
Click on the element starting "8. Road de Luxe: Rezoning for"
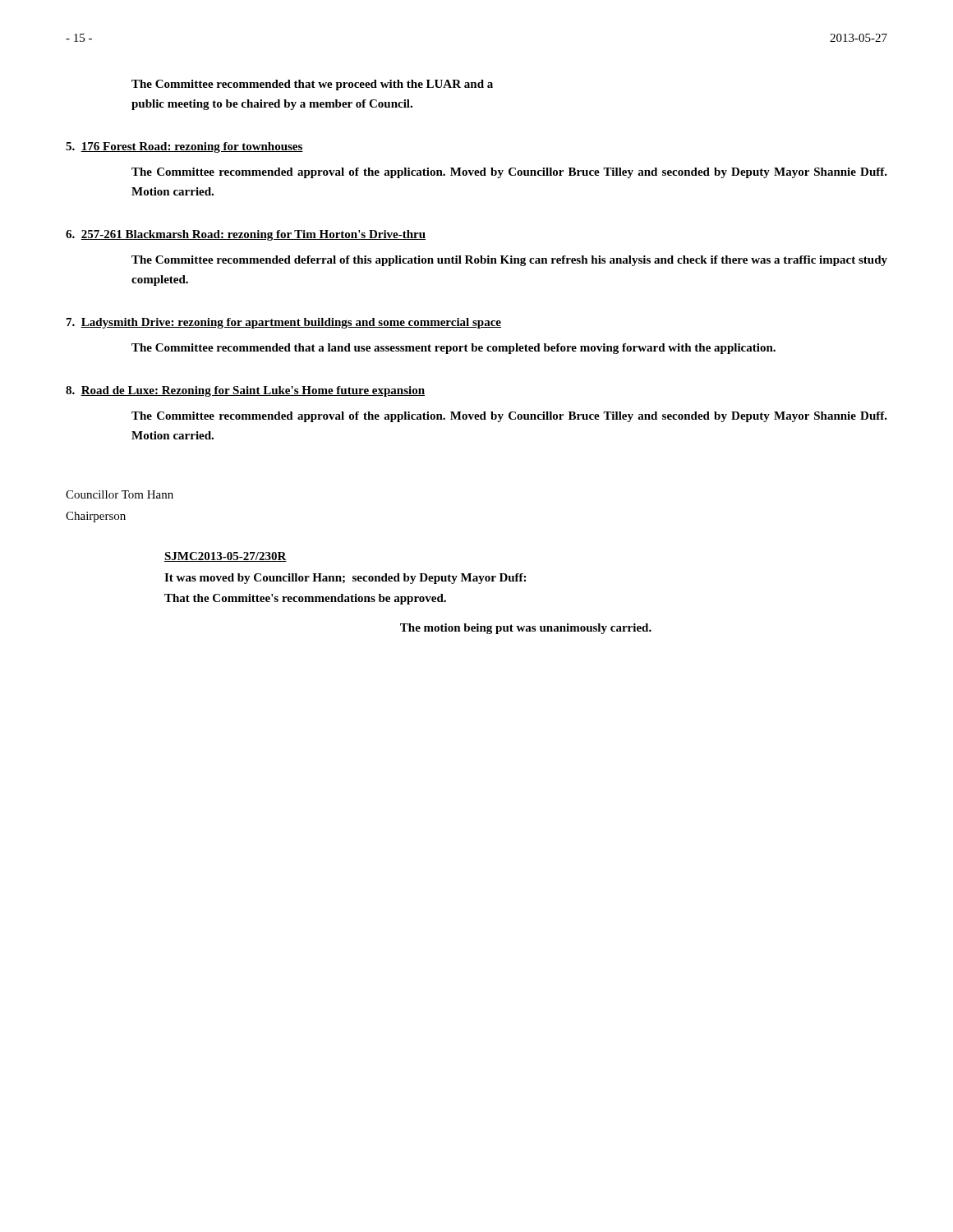[245, 390]
